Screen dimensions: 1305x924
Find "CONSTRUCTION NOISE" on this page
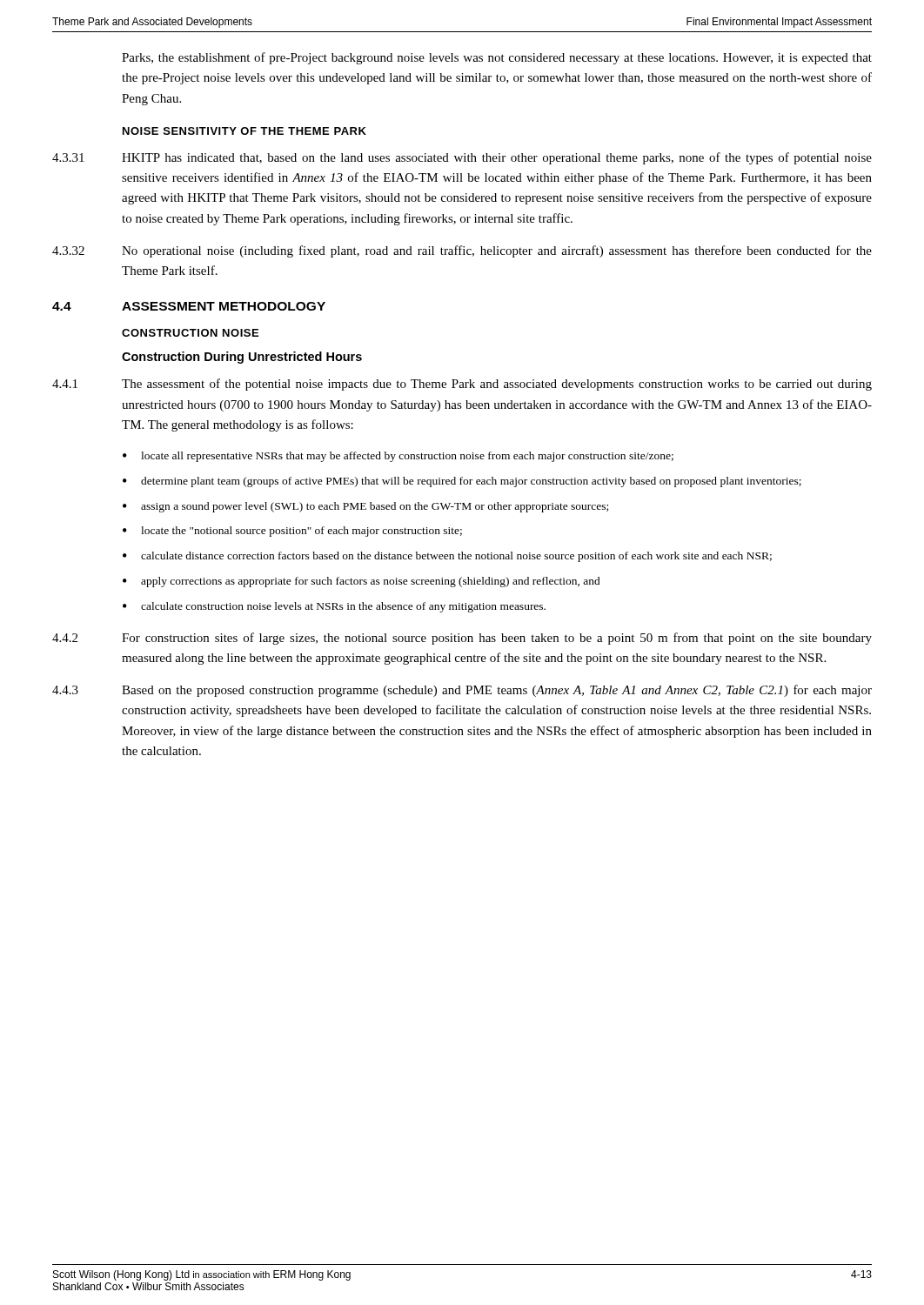[x=191, y=333]
